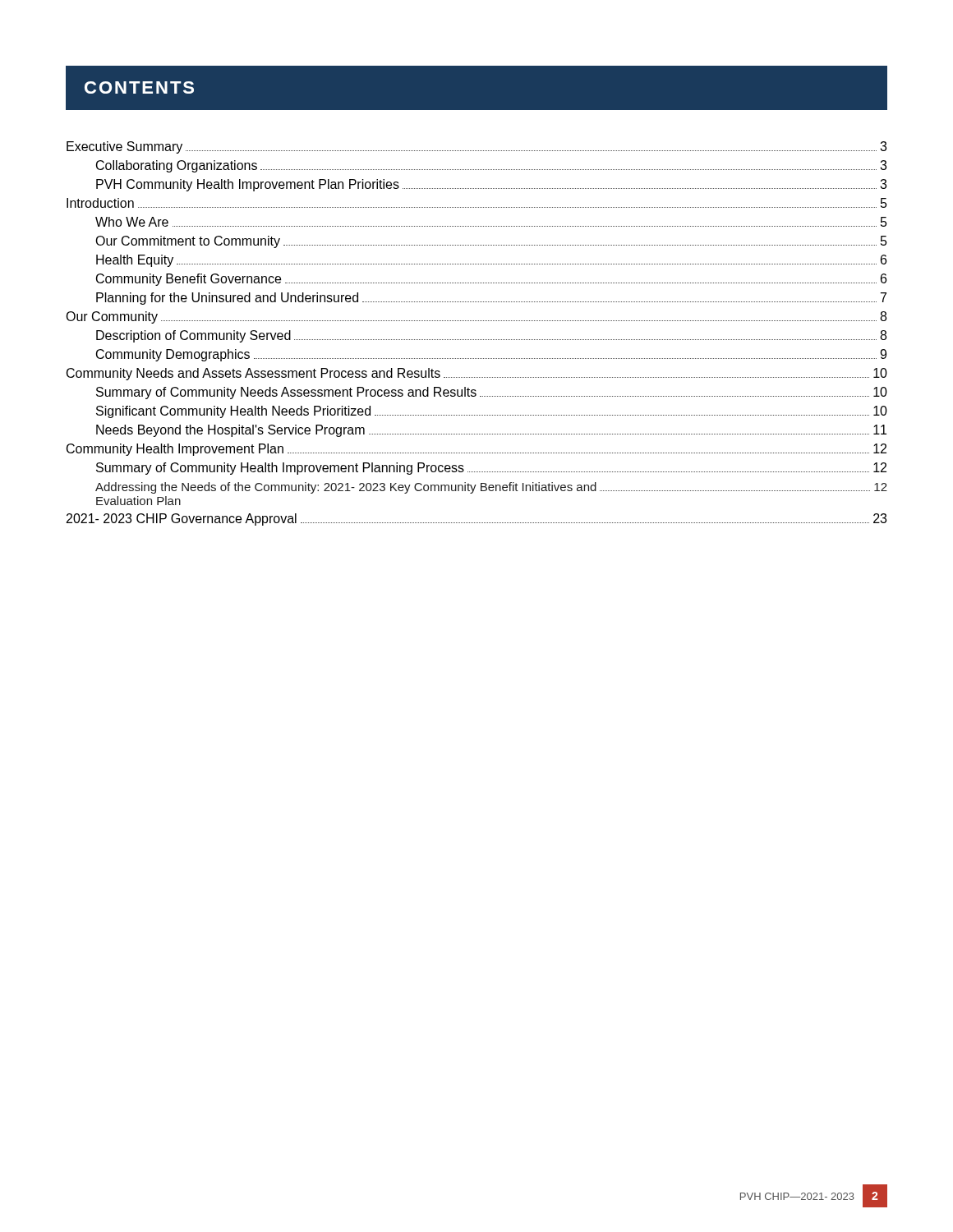Navigate to the block starting "Description of Community Served"
The width and height of the screenshot is (953, 1232).
click(491, 336)
